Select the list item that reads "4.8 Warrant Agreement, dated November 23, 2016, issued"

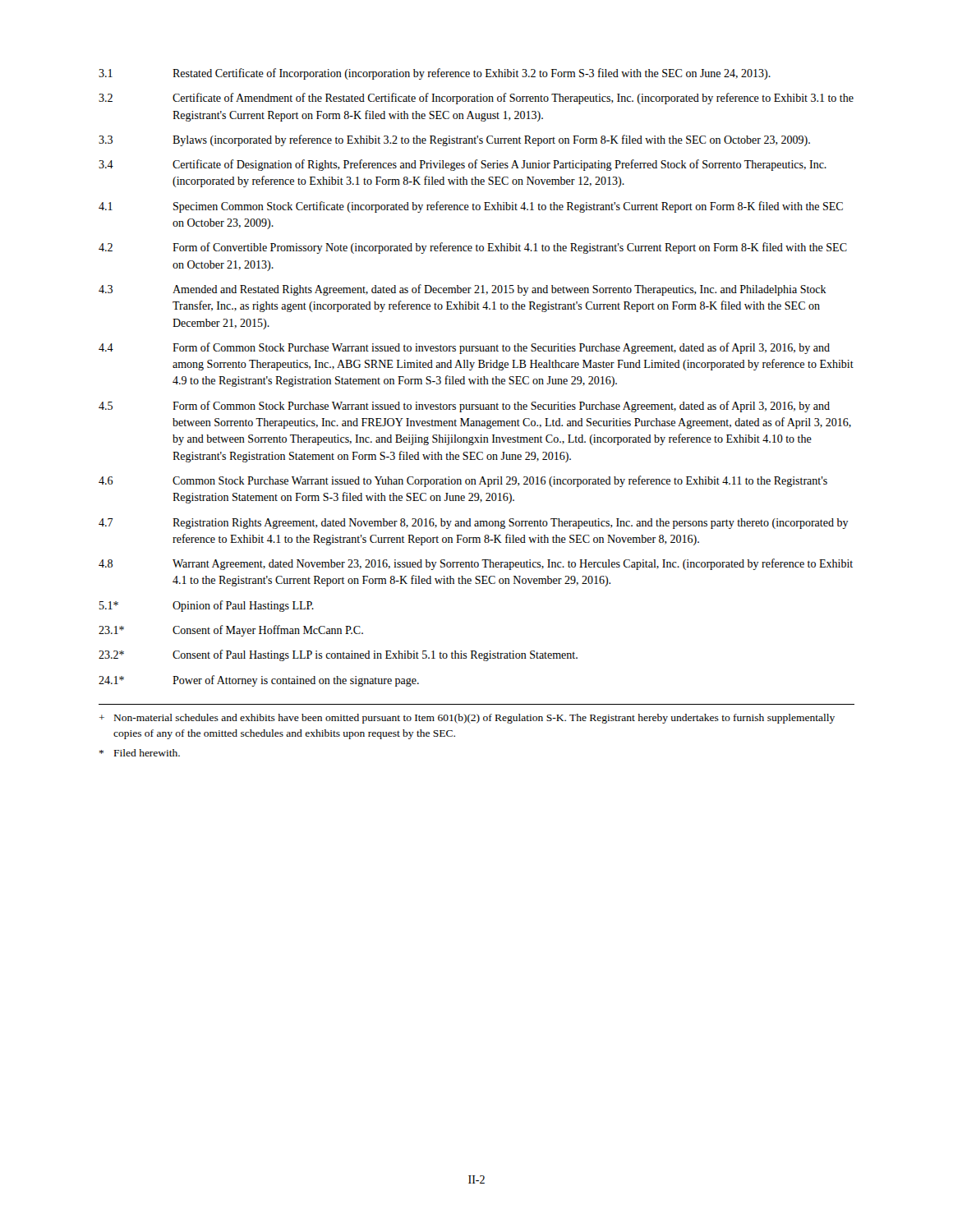click(x=476, y=573)
